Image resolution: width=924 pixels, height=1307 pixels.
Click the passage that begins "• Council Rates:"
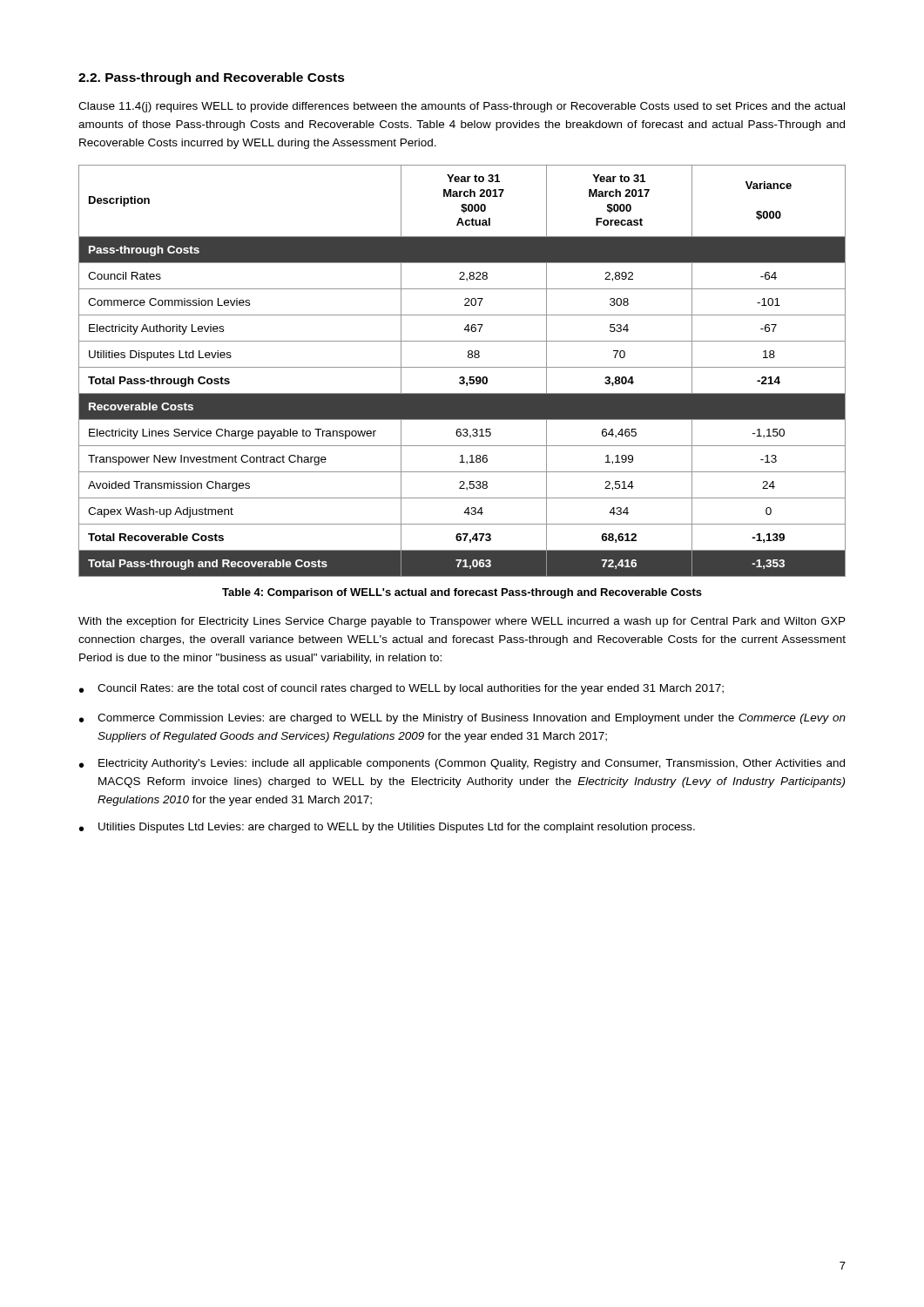[462, 690]
